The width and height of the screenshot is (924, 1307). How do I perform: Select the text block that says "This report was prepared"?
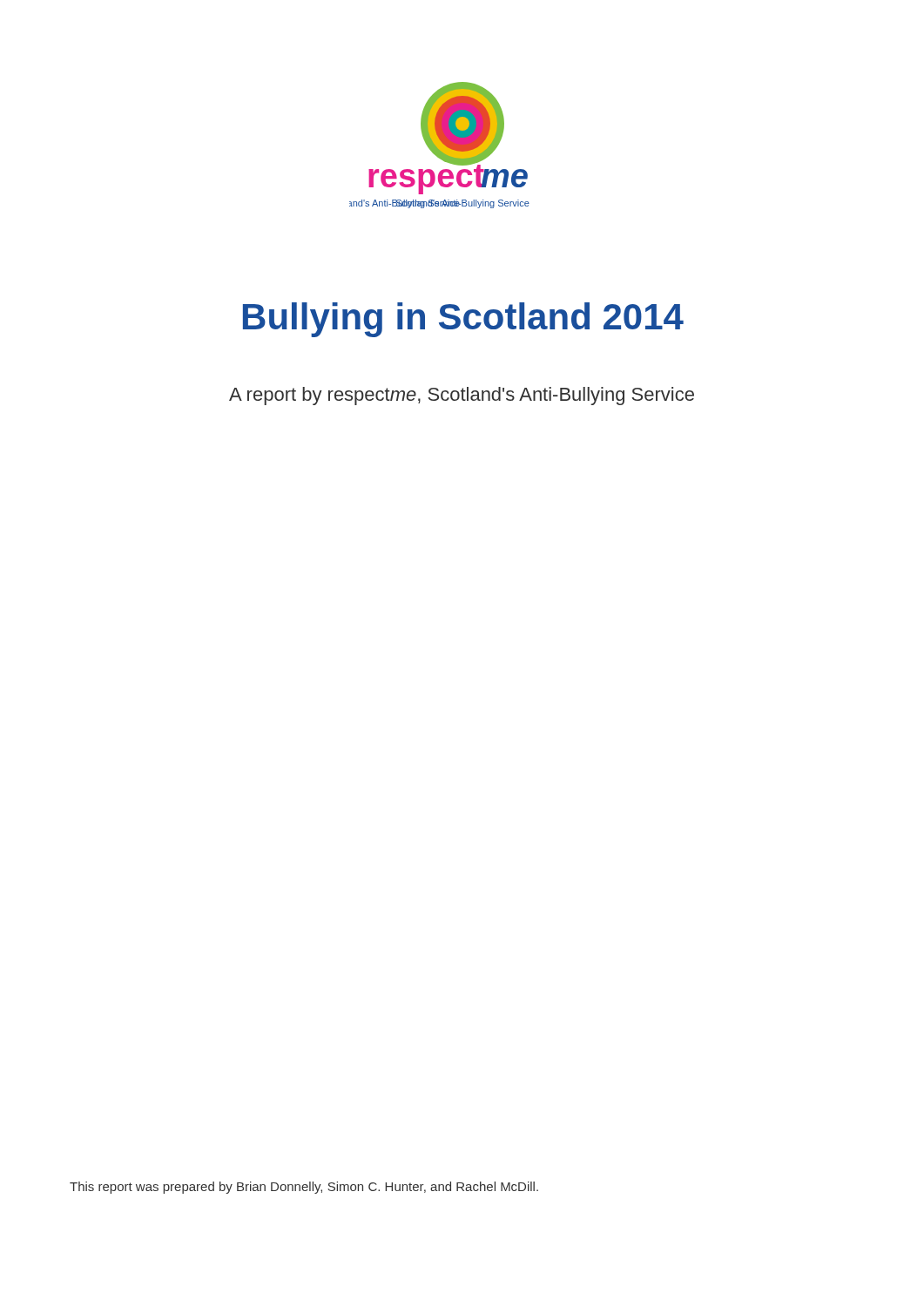pyautogui.click(x=462, y=1186)
